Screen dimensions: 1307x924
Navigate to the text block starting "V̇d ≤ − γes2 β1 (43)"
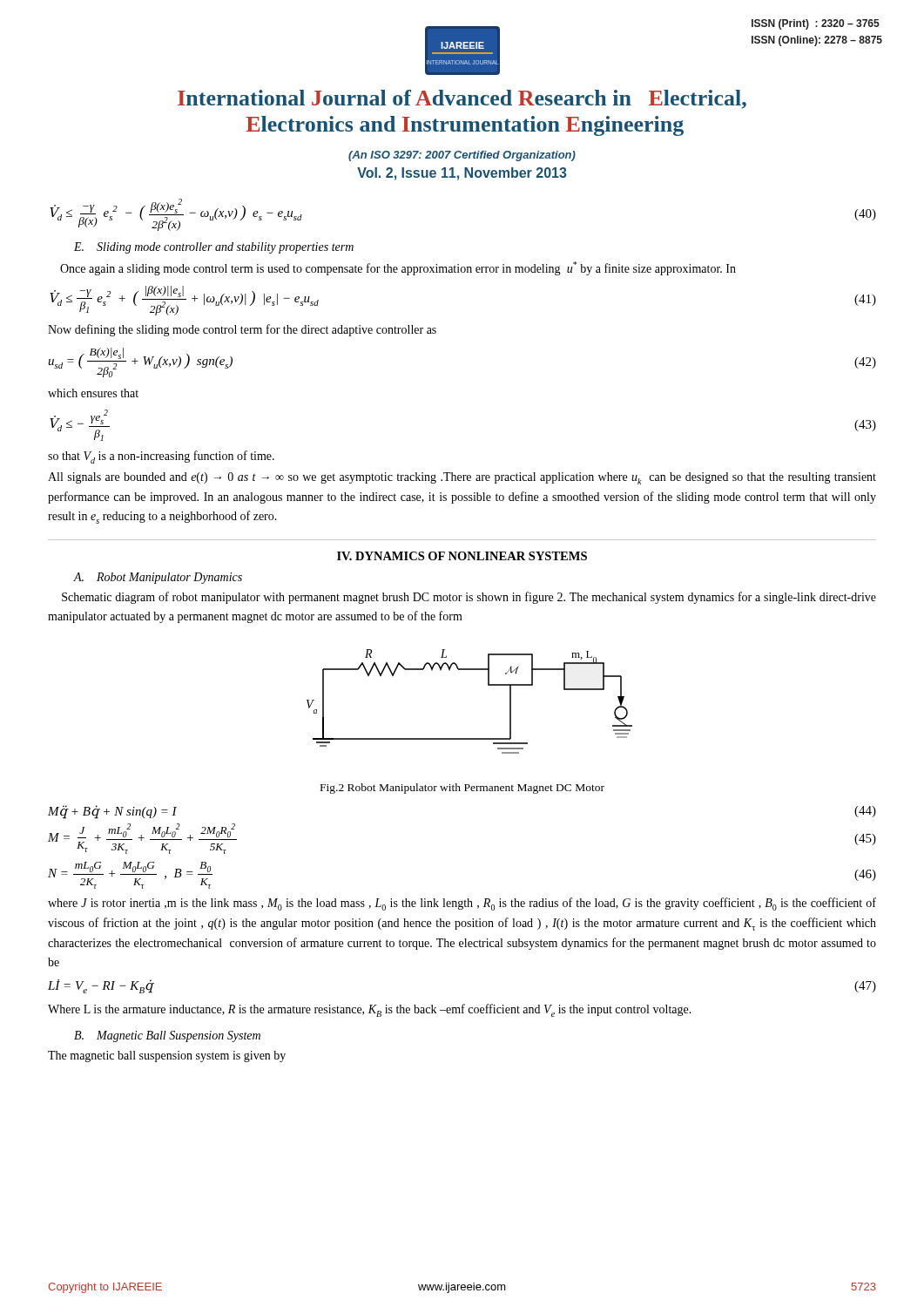pyautogui.click(x=99, y=427)
